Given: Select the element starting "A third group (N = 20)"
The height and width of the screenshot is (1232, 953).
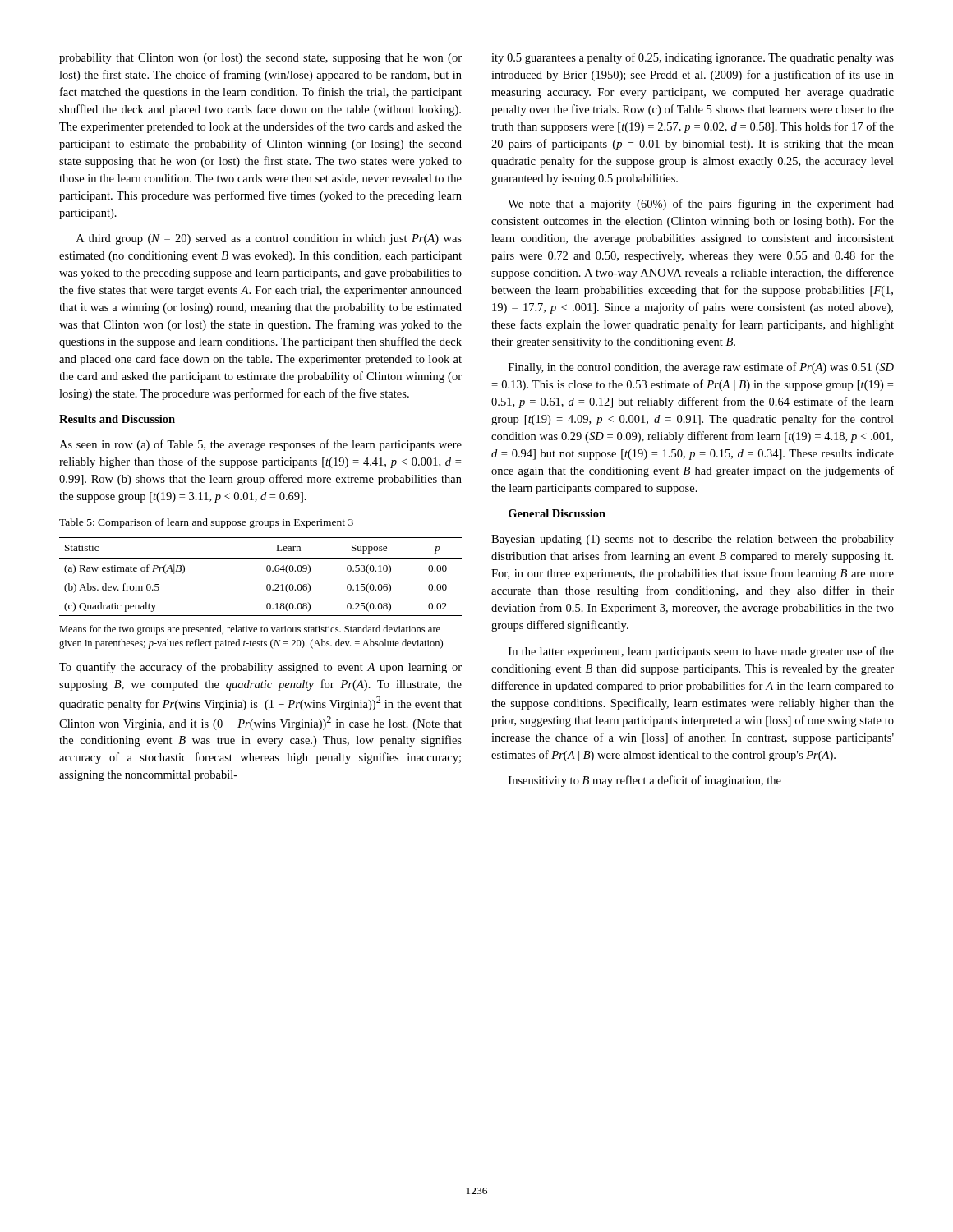Looking at the screenshot, I should [260, 316].
